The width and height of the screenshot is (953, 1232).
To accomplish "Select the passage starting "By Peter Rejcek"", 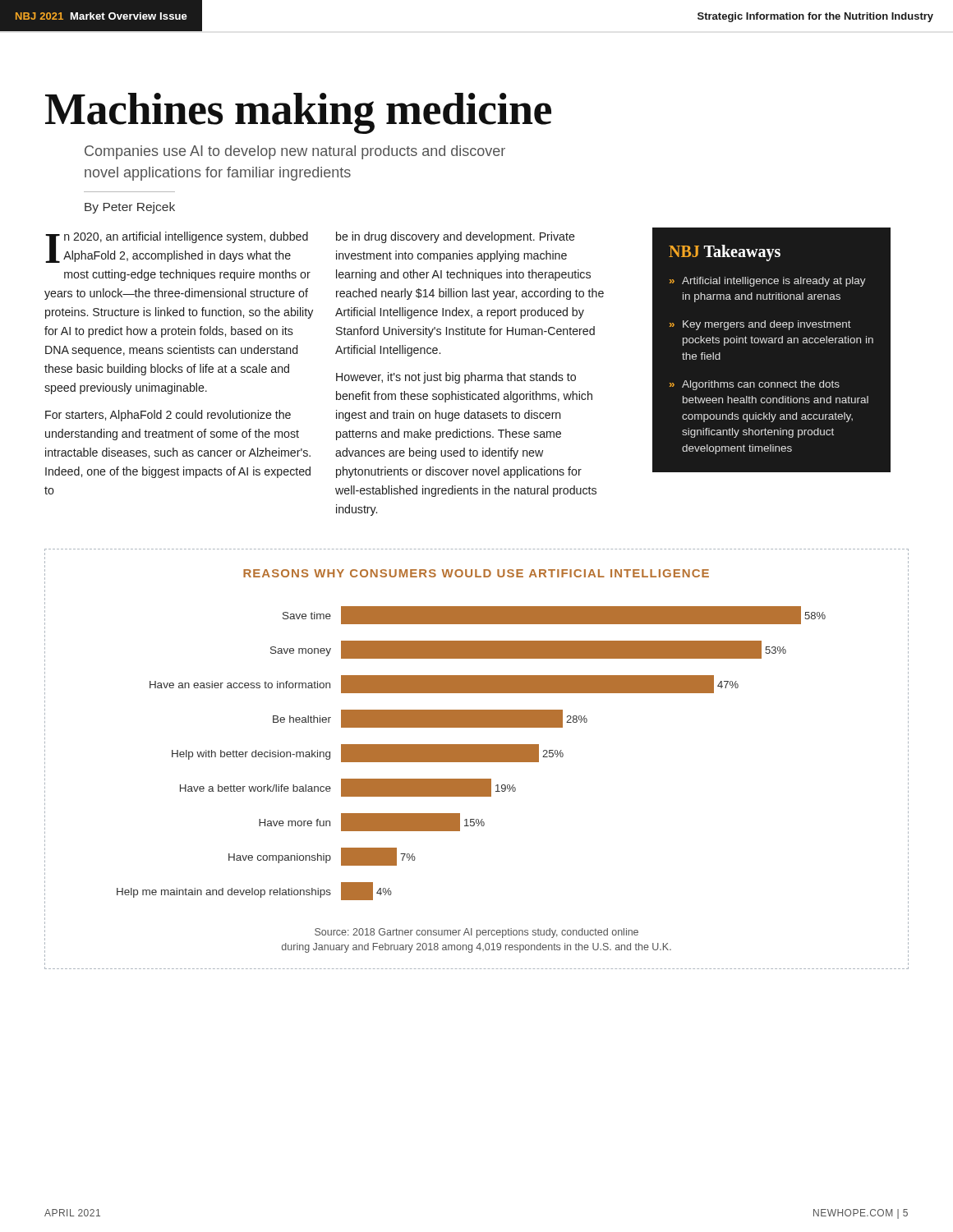I will coord(129,206).
